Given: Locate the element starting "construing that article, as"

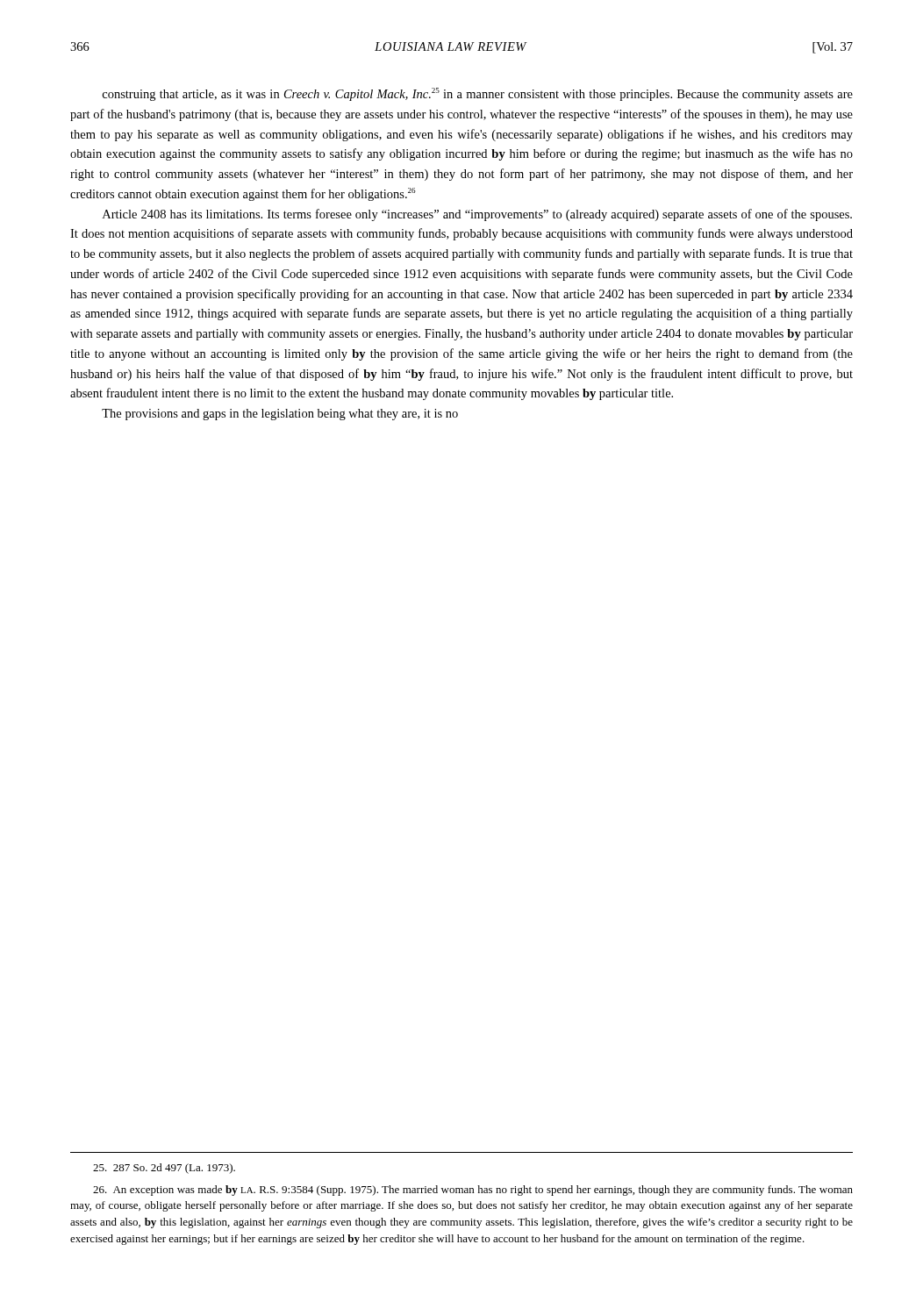Looking at the screenshot, I should [x=462, y=254].
